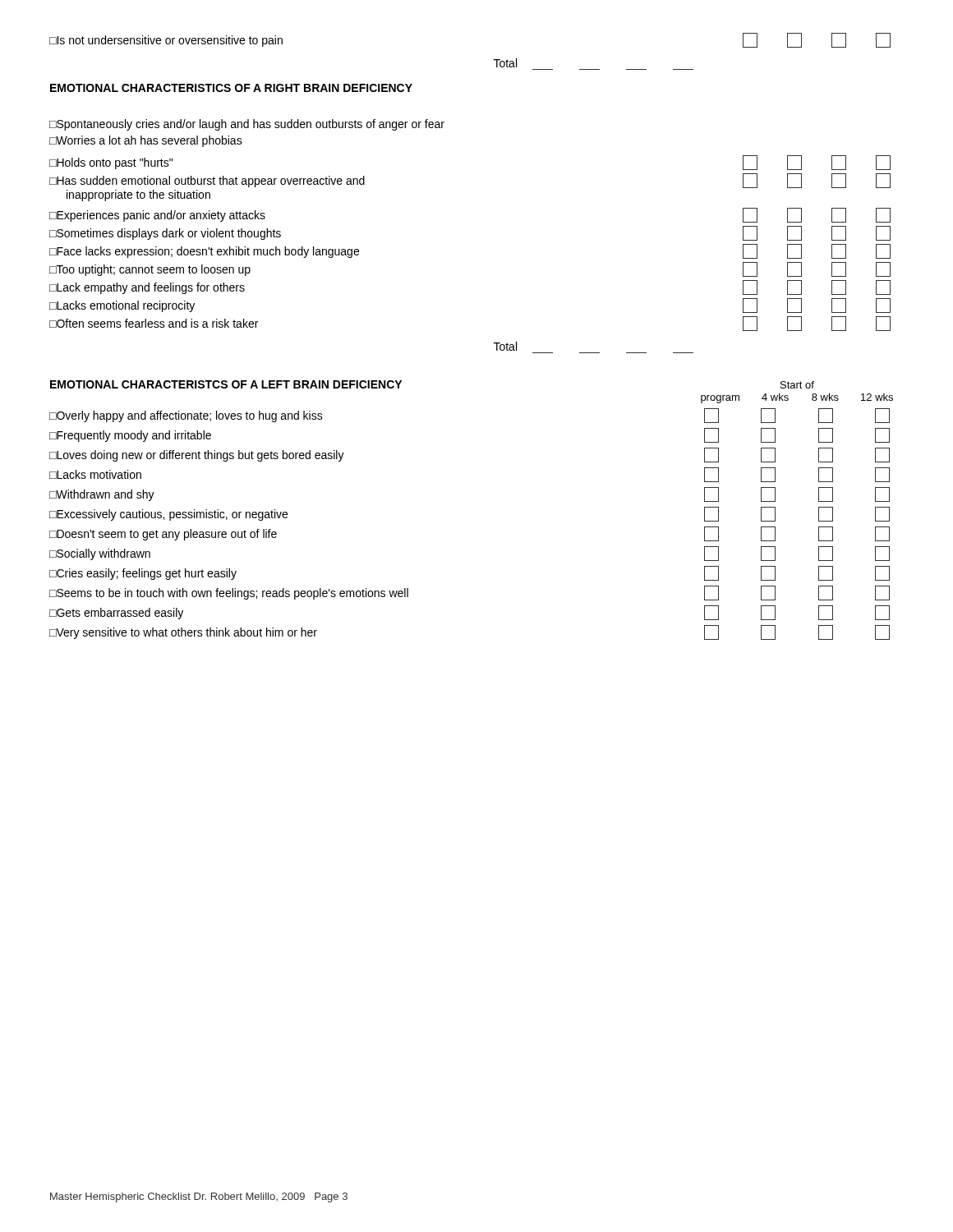Point to the text starting "□Experiences panic and/or anxiety attacks"
The width and height of the screenshot is (953, 1232).
(159, 215)
